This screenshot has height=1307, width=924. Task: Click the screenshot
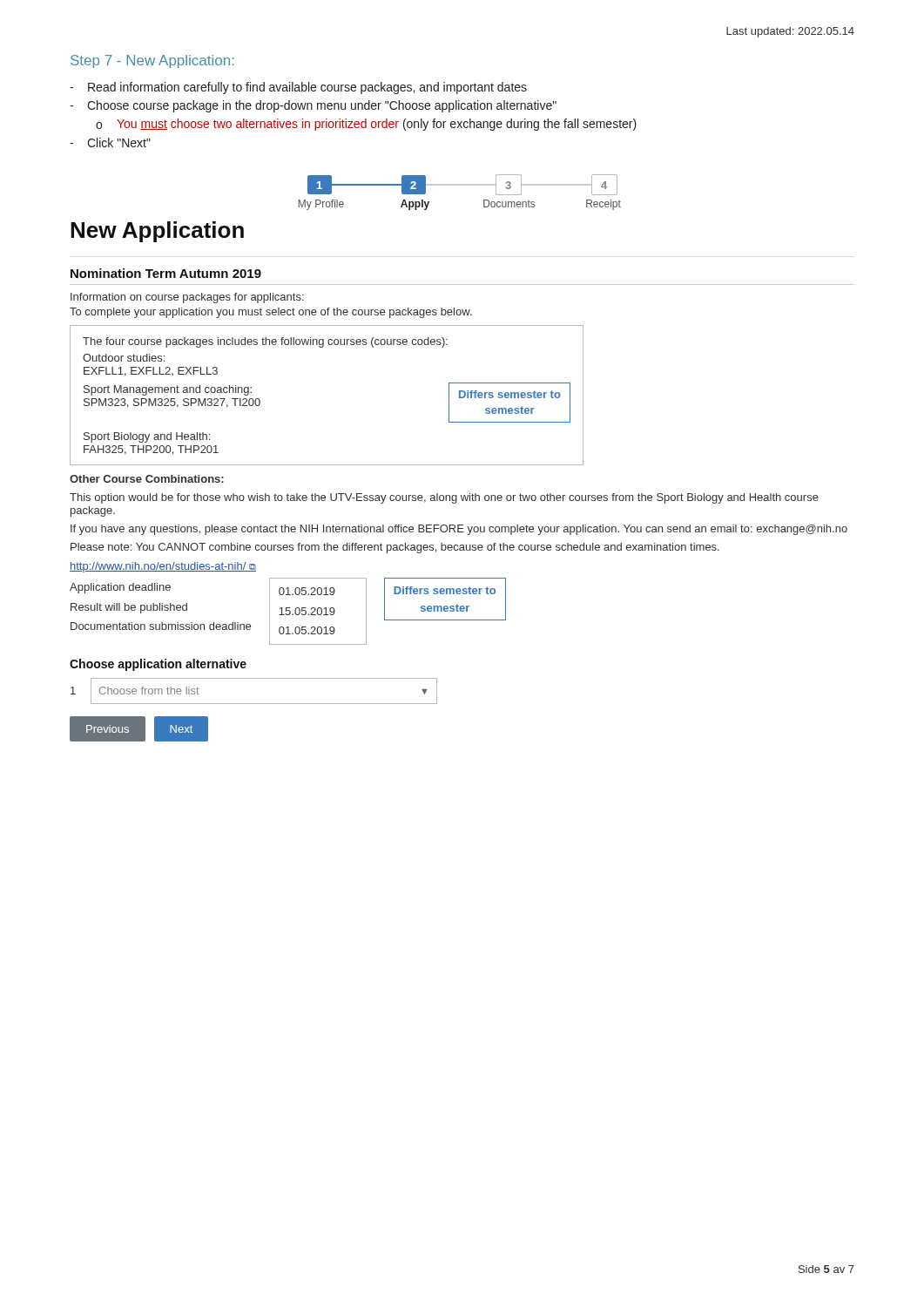[x=462, y=458]
